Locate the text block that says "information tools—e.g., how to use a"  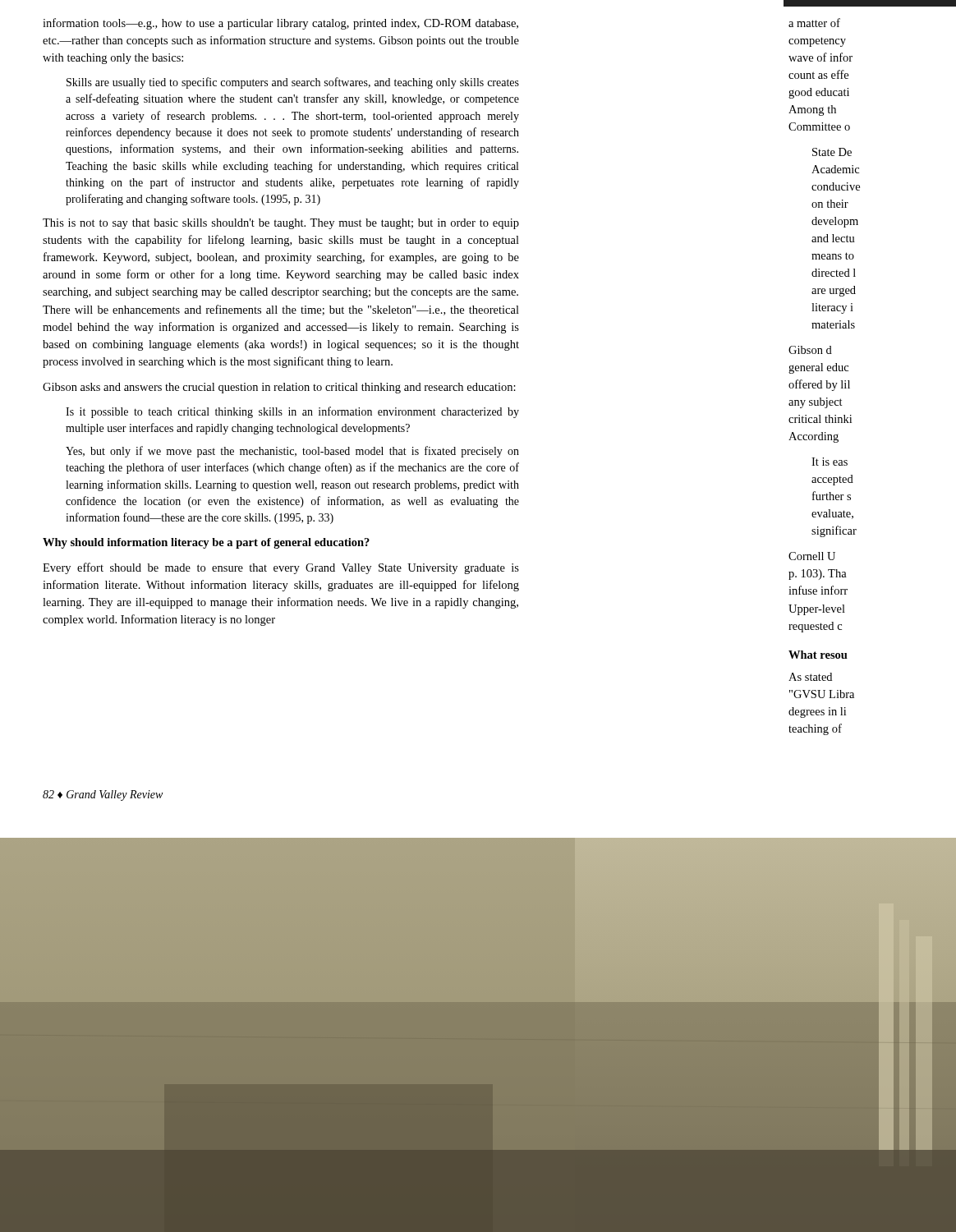(281, 41)
